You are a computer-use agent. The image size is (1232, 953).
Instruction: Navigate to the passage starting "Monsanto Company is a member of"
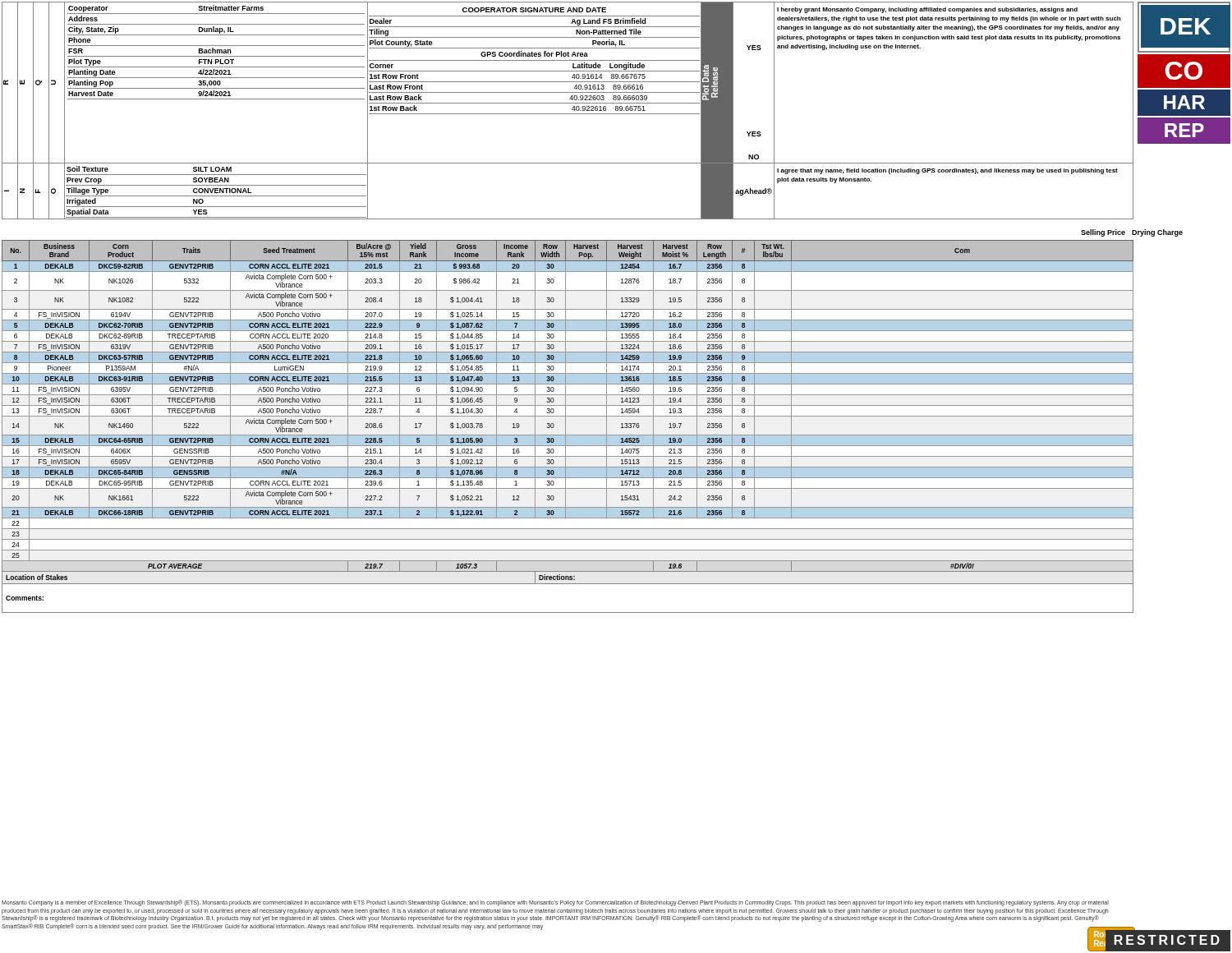[x=555, y=914]
